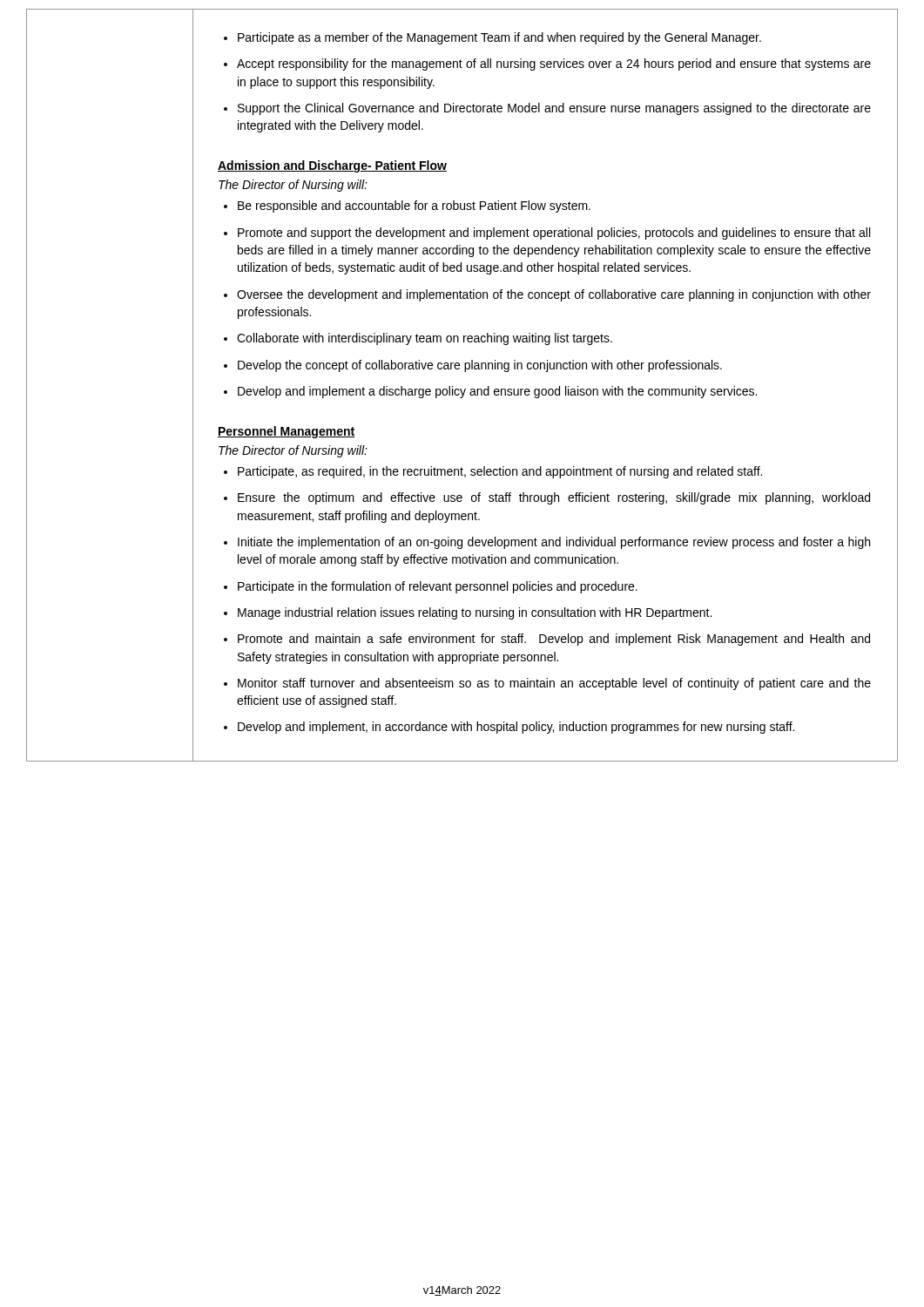Navigate to the element starting "Initiate the implementation of an on-going development"
924x1307 pixels.
[554, 551]
